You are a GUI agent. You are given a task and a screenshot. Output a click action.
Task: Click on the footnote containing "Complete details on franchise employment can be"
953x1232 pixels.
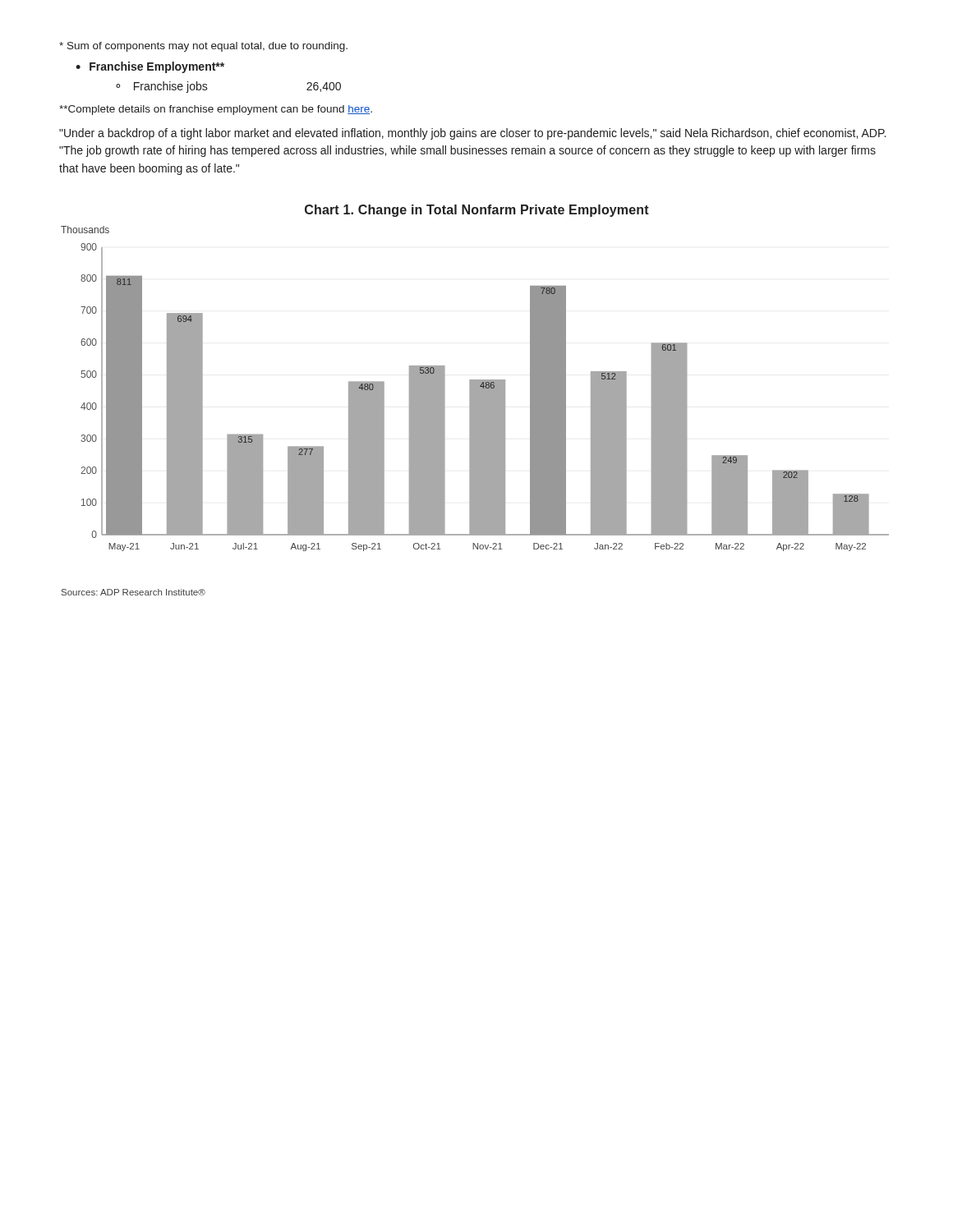tap(216, 109)
